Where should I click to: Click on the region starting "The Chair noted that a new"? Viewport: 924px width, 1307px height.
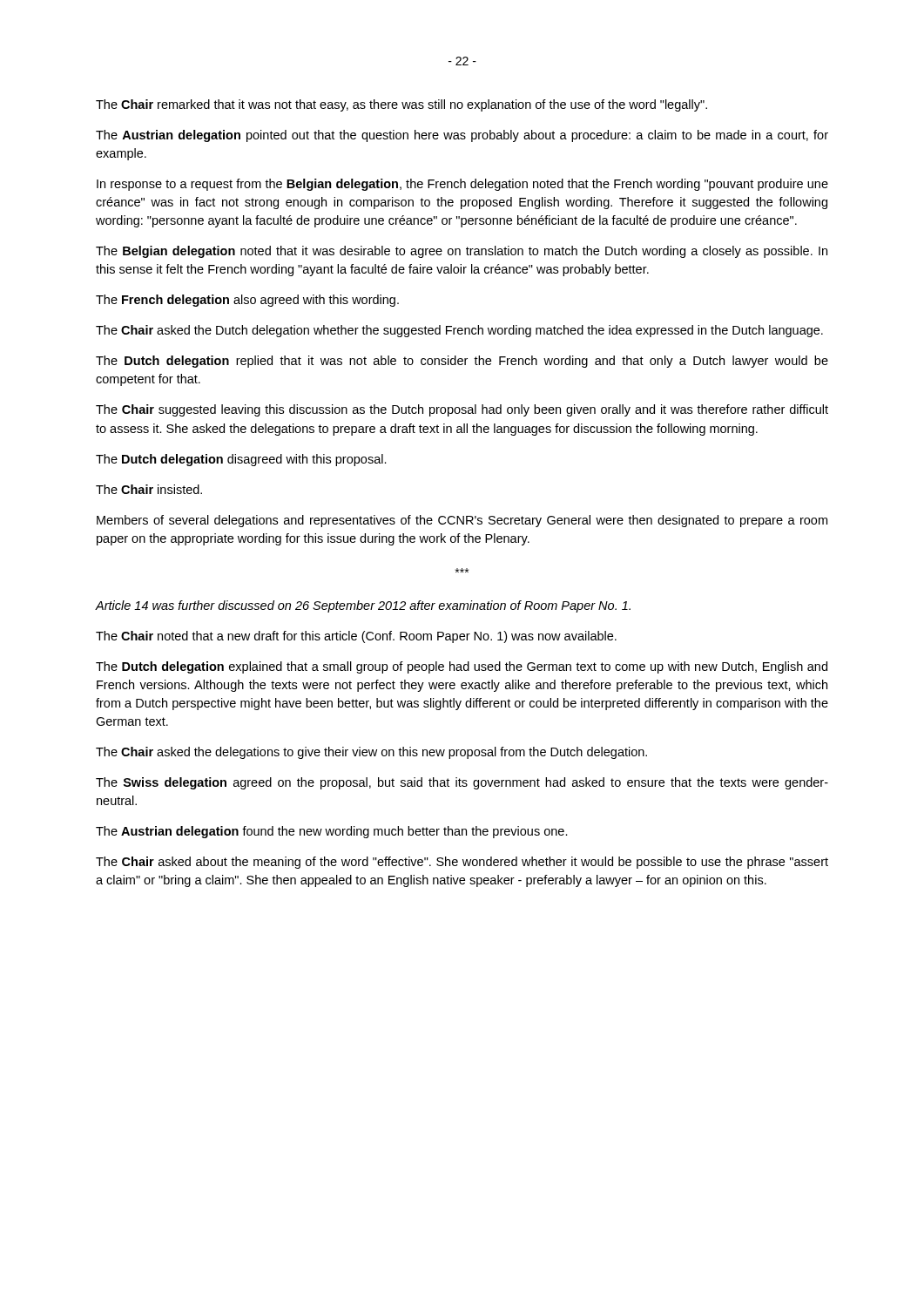tap(357, 636)
